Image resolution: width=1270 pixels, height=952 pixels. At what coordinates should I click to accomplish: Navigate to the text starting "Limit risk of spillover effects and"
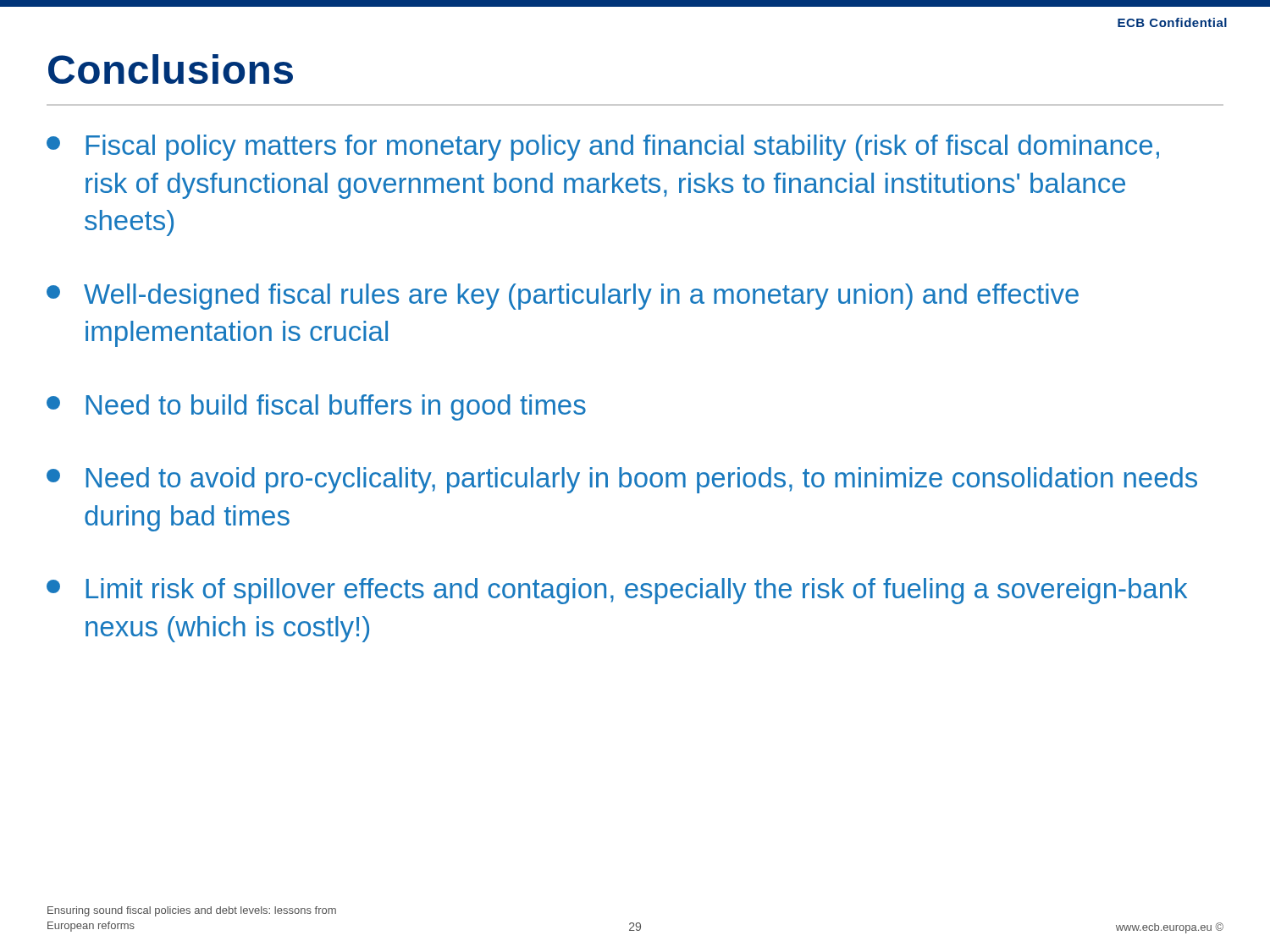[x=624, y=608]
